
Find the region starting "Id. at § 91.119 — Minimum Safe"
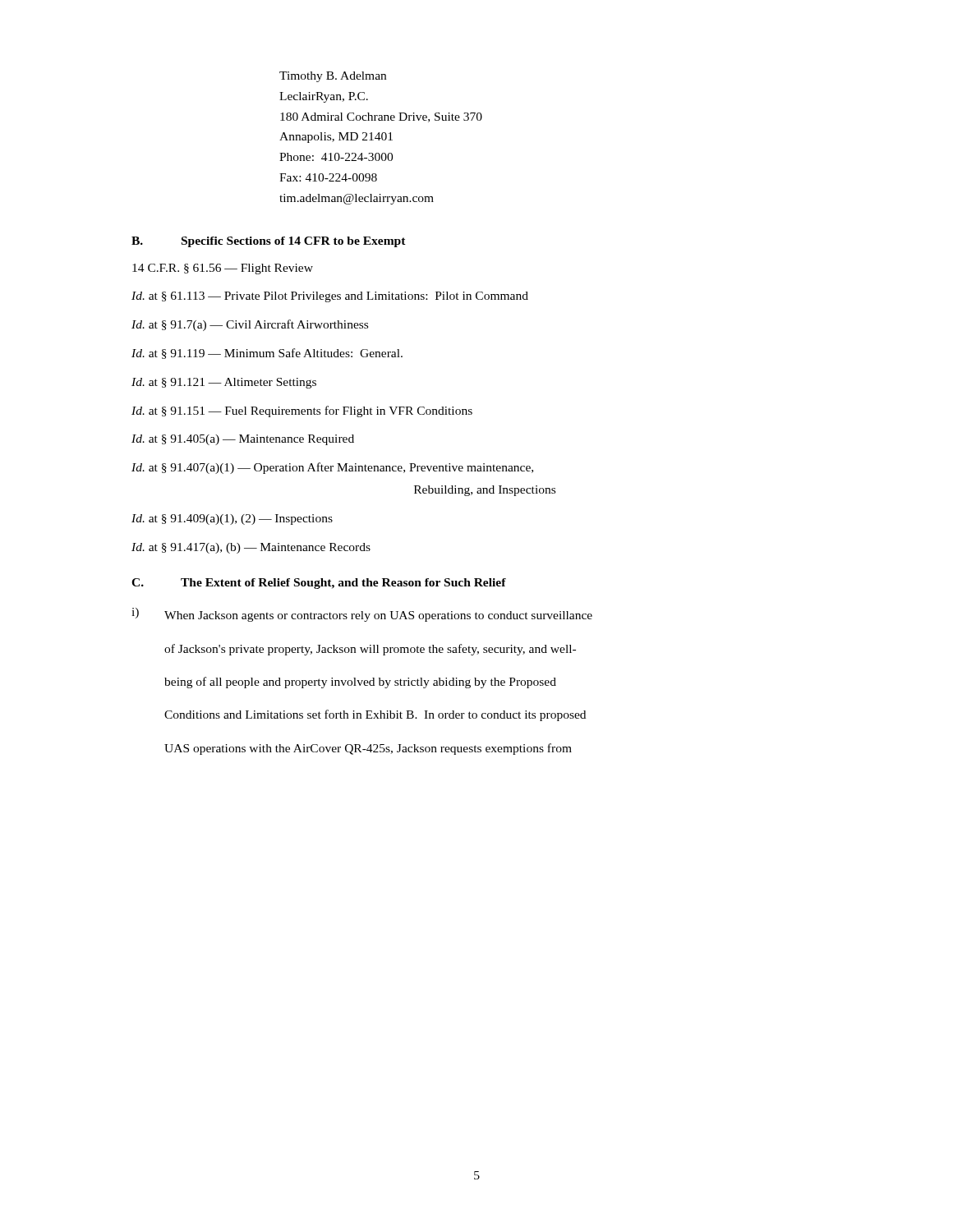tap(267, 354)
